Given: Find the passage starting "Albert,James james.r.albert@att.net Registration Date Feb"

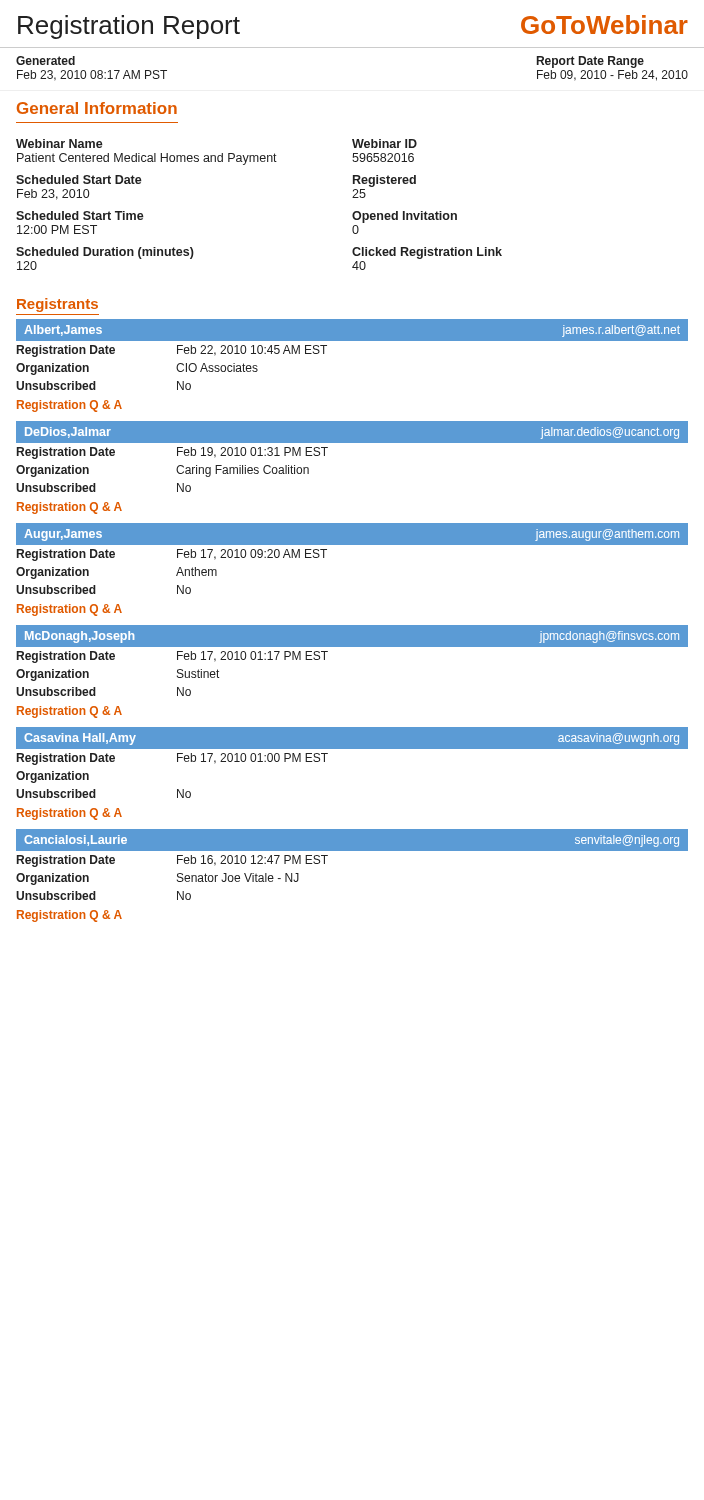Looking at the screenshot, I should (352, 330).
